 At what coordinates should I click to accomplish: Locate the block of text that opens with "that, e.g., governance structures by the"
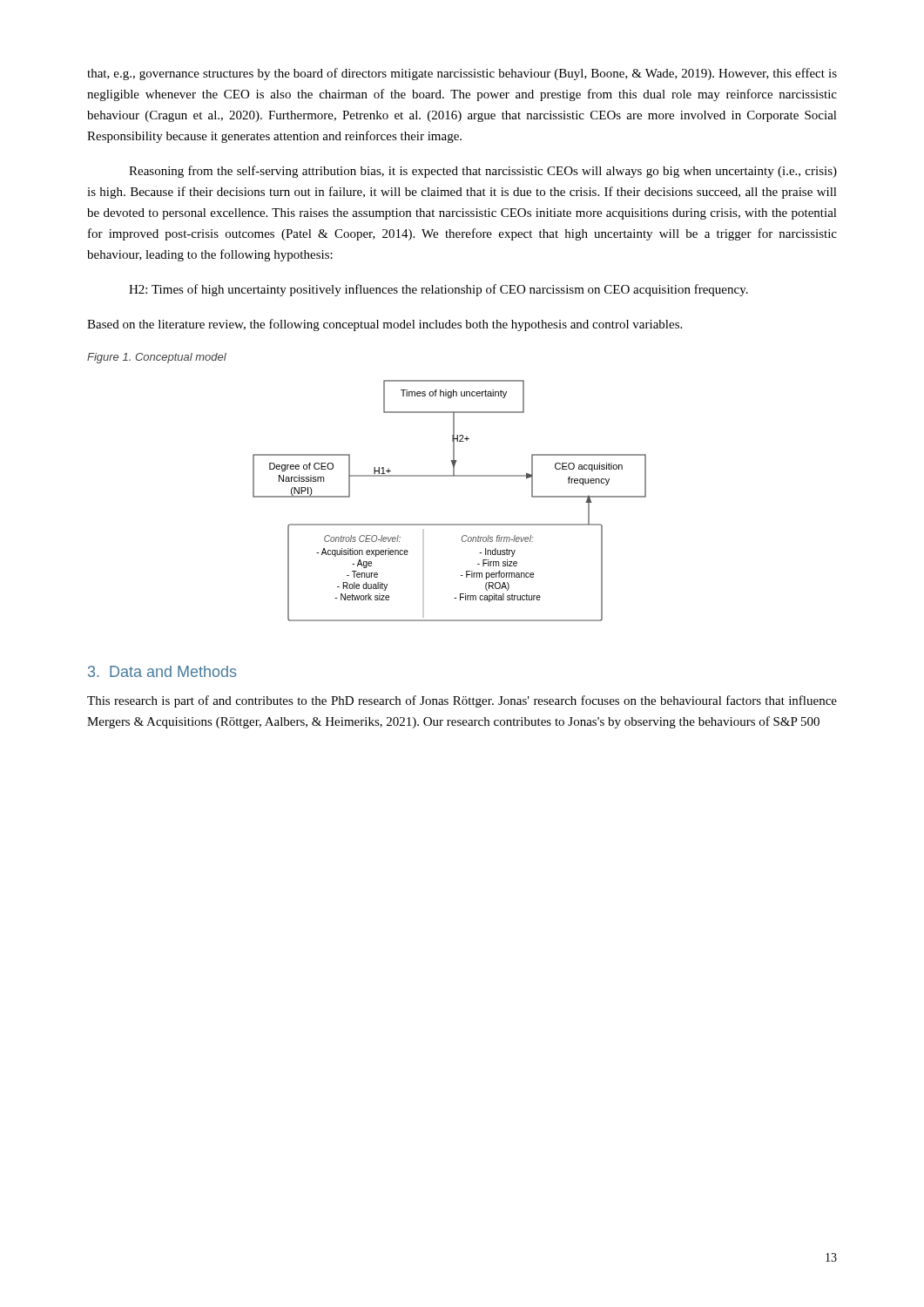click(x=462, y=105)
